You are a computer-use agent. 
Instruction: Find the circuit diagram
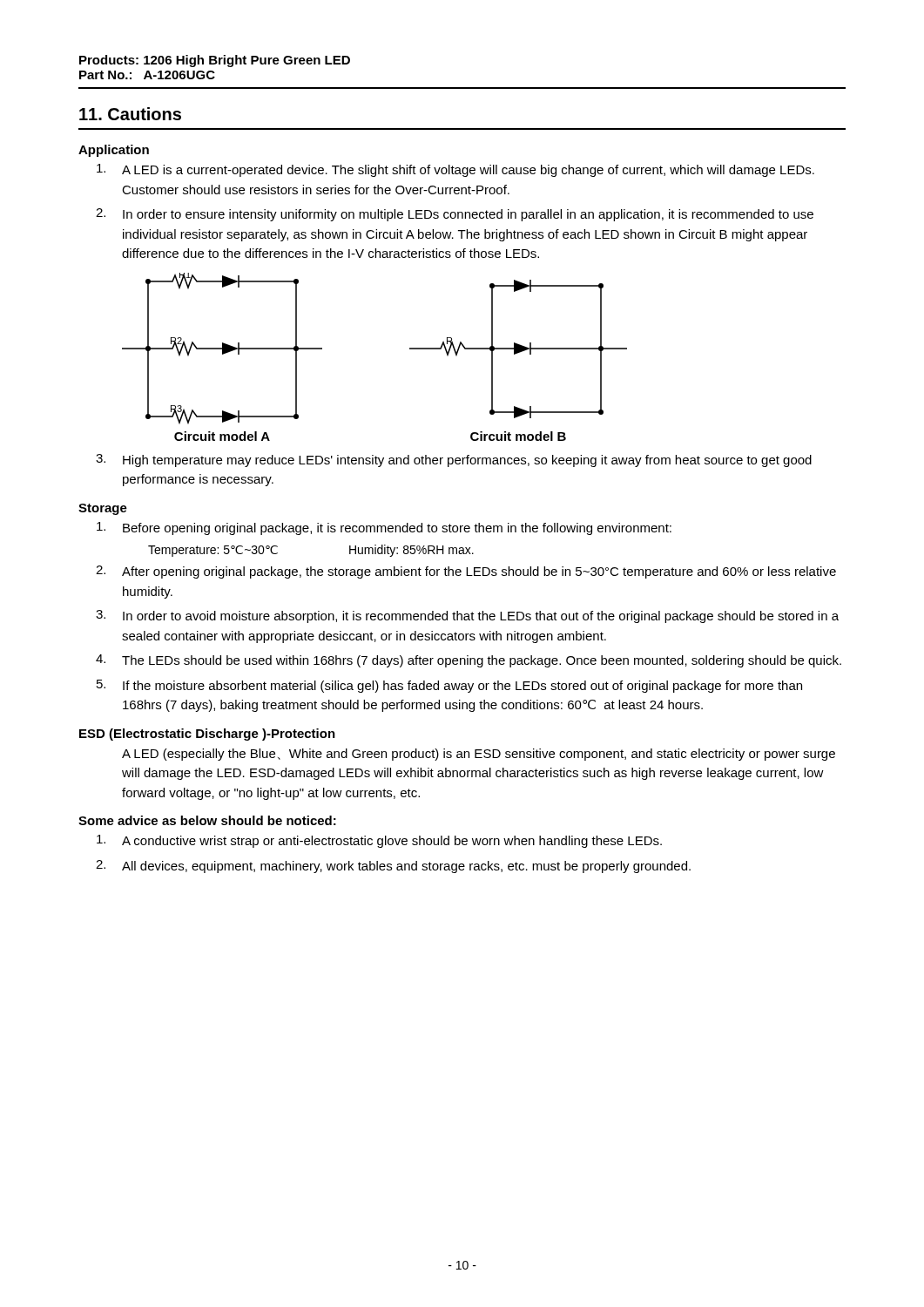[x=484, y=358]
